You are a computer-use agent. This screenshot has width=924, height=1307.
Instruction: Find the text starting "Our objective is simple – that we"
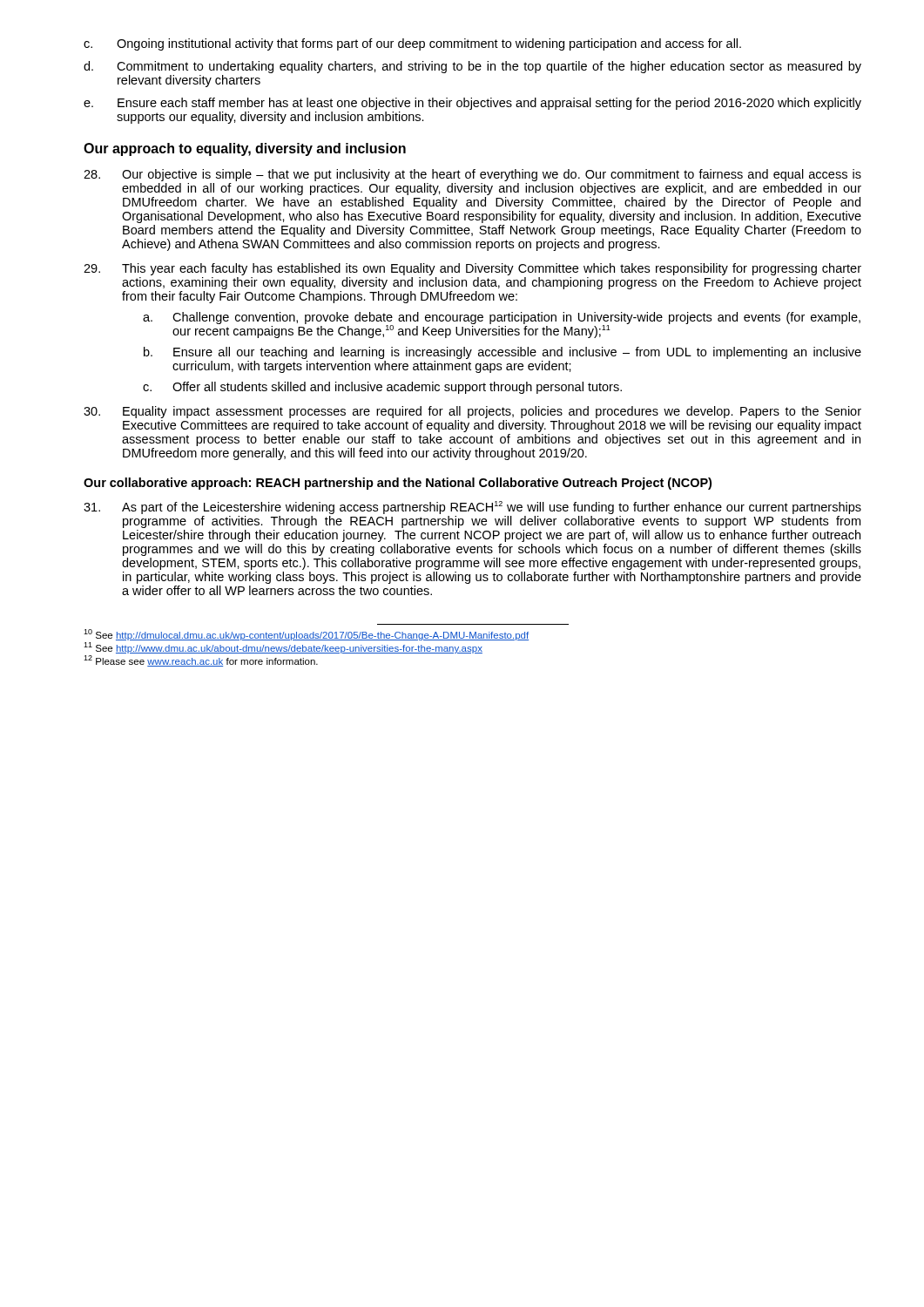pos(472,209)
